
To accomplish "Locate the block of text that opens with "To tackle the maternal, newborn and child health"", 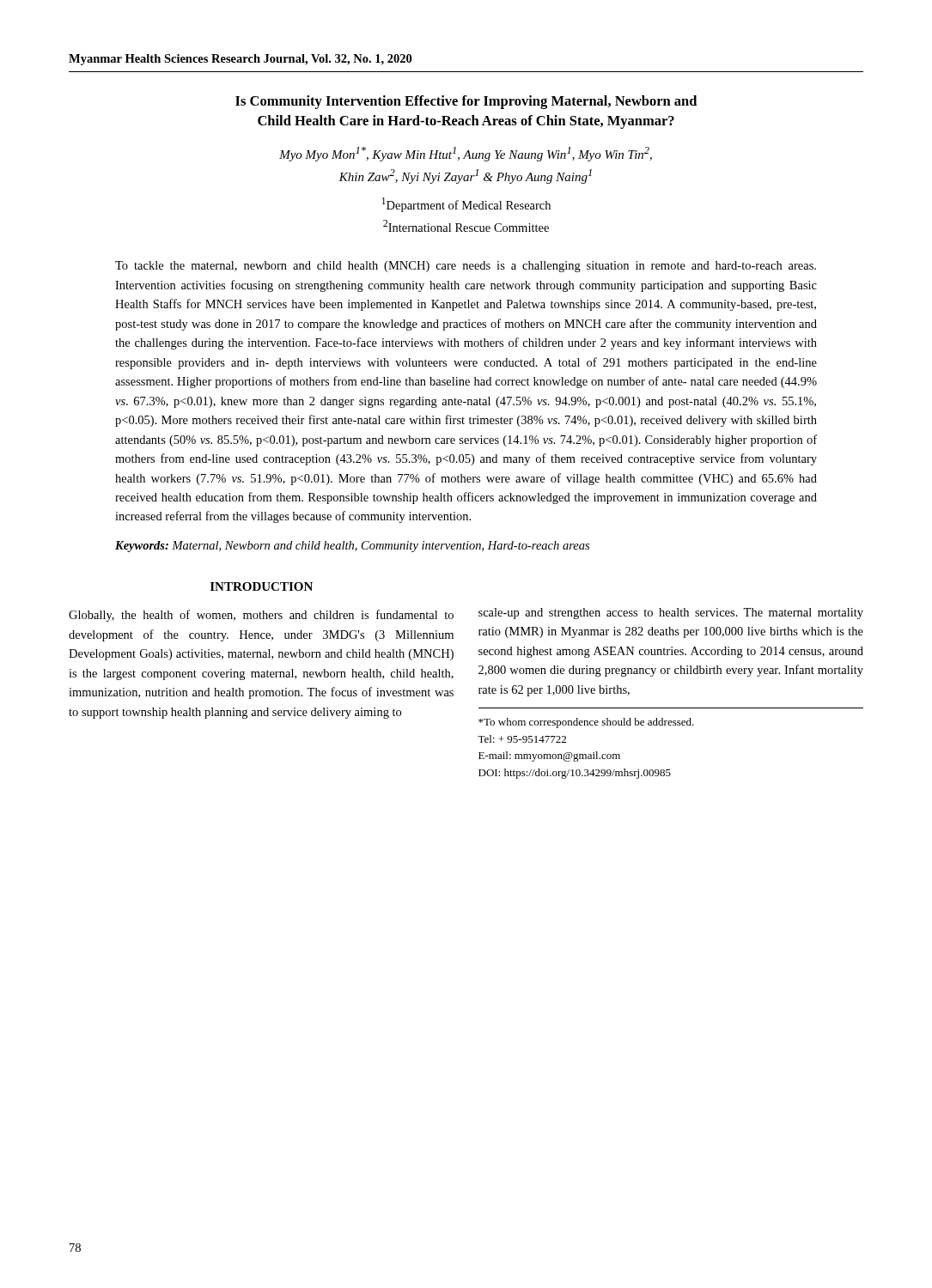I will coord(466,391).
